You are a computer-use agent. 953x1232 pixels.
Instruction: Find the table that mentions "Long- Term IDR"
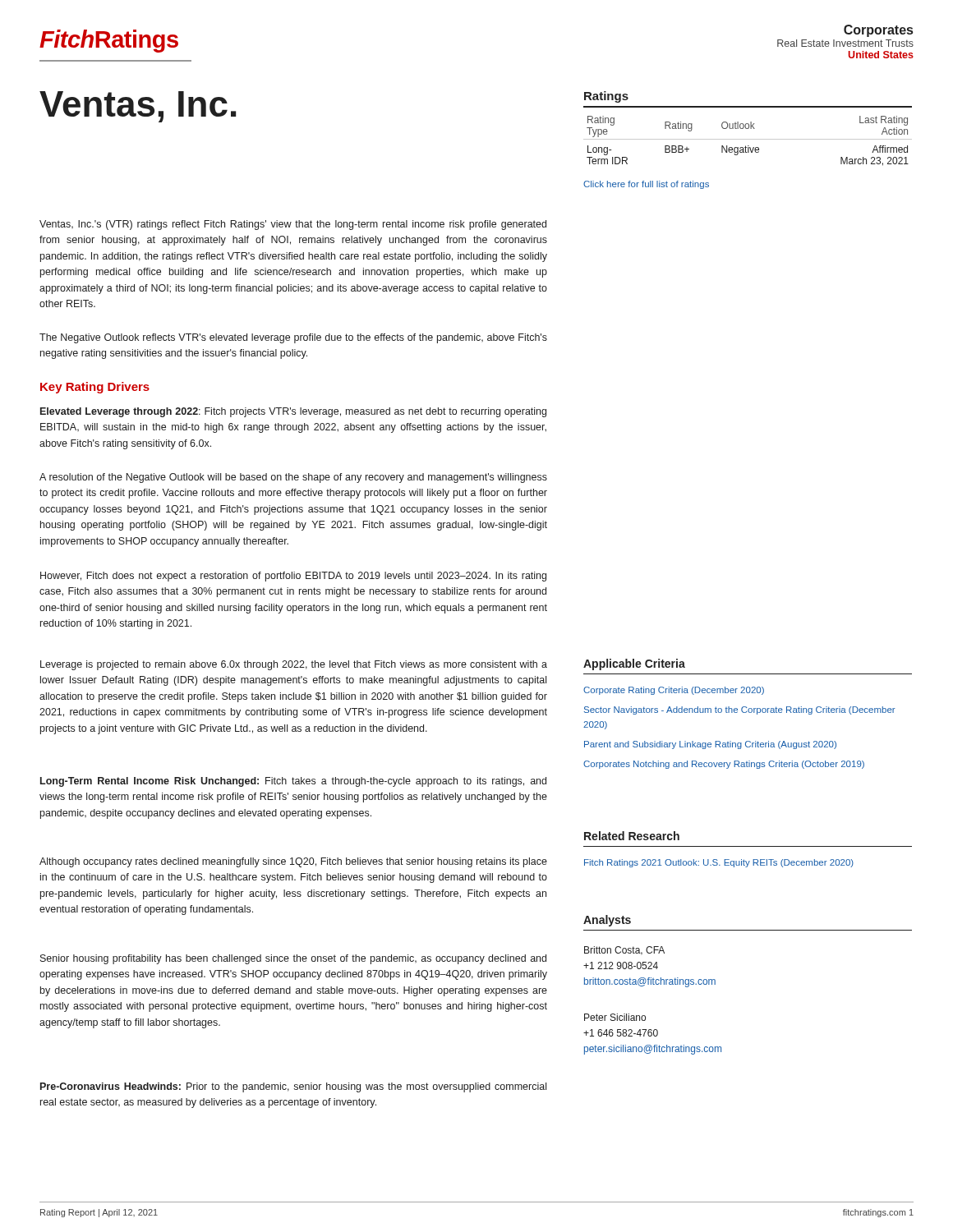748,139
